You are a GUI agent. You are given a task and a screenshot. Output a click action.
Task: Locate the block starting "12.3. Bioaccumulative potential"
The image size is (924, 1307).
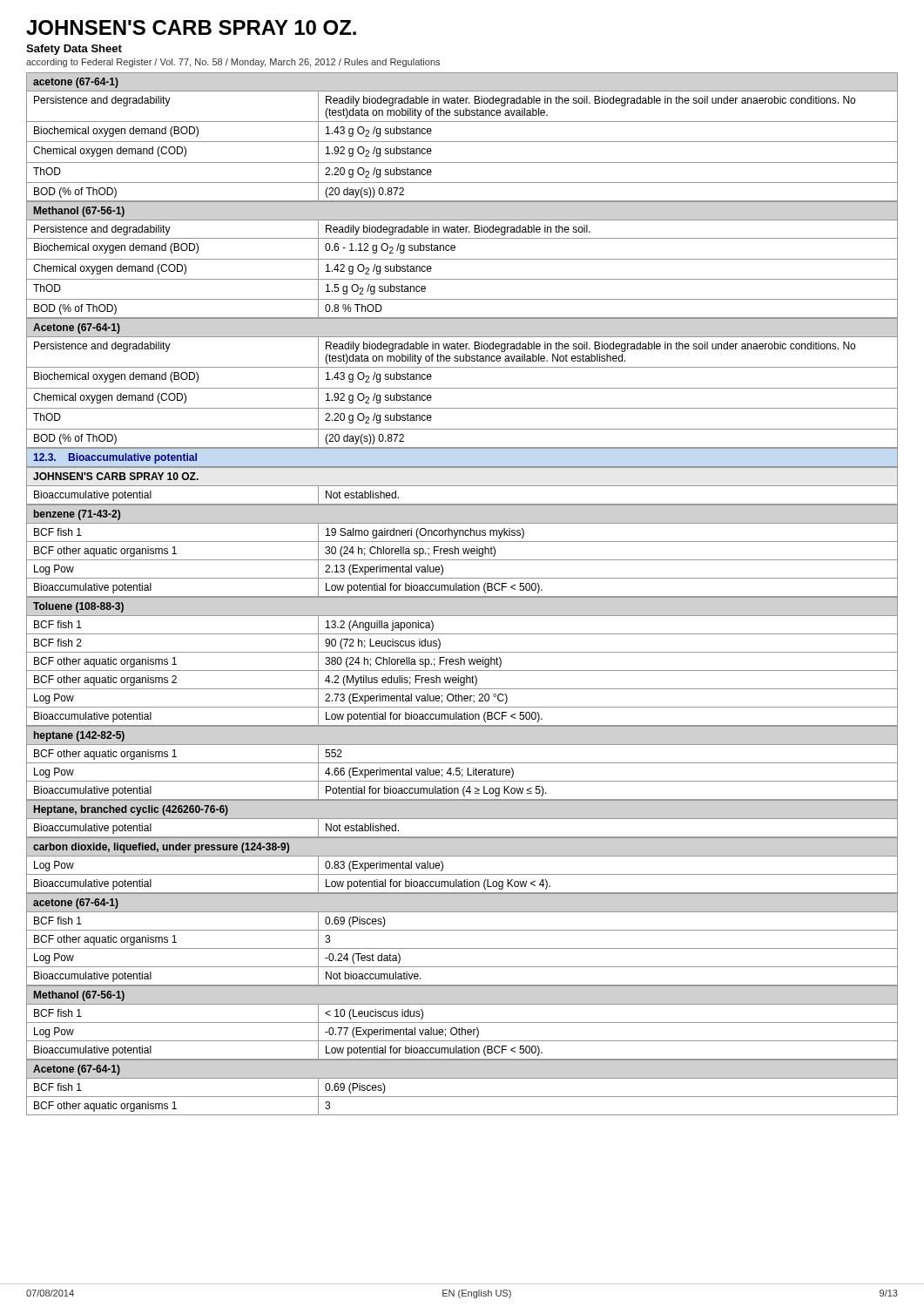[462, 457]
